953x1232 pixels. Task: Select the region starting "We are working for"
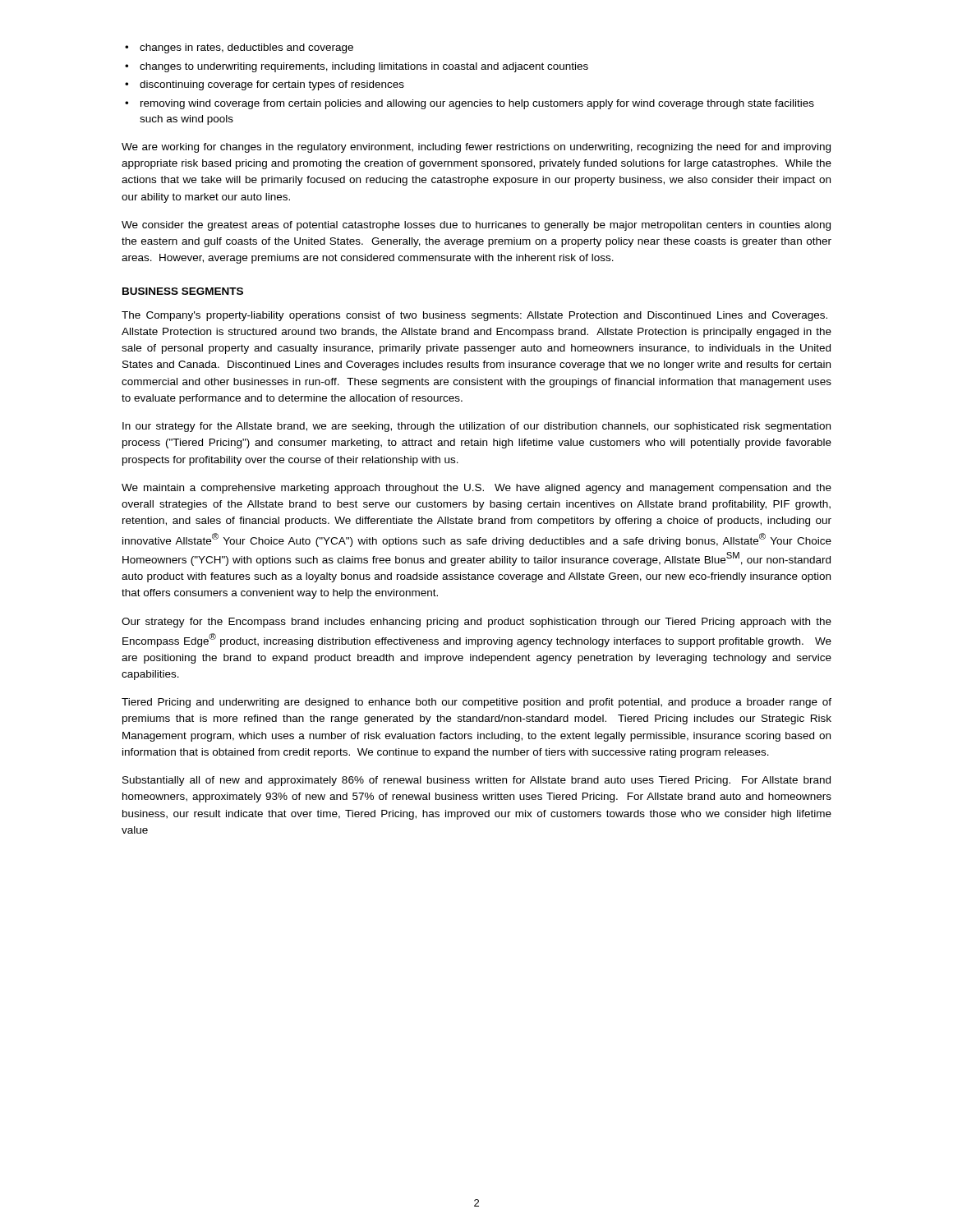(x=476, y=171)
